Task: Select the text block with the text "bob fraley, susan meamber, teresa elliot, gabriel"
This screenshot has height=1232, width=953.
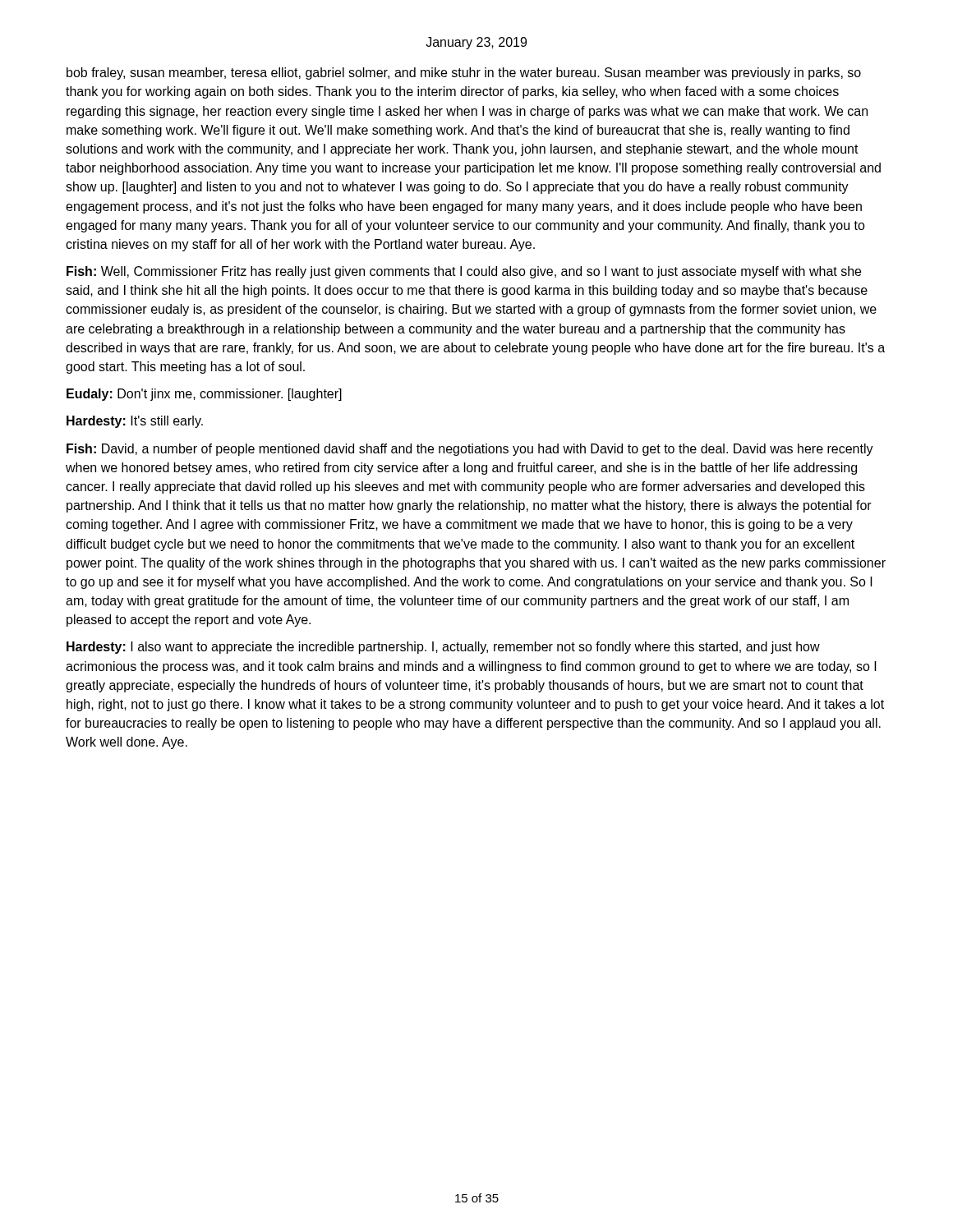Action: 474,159
